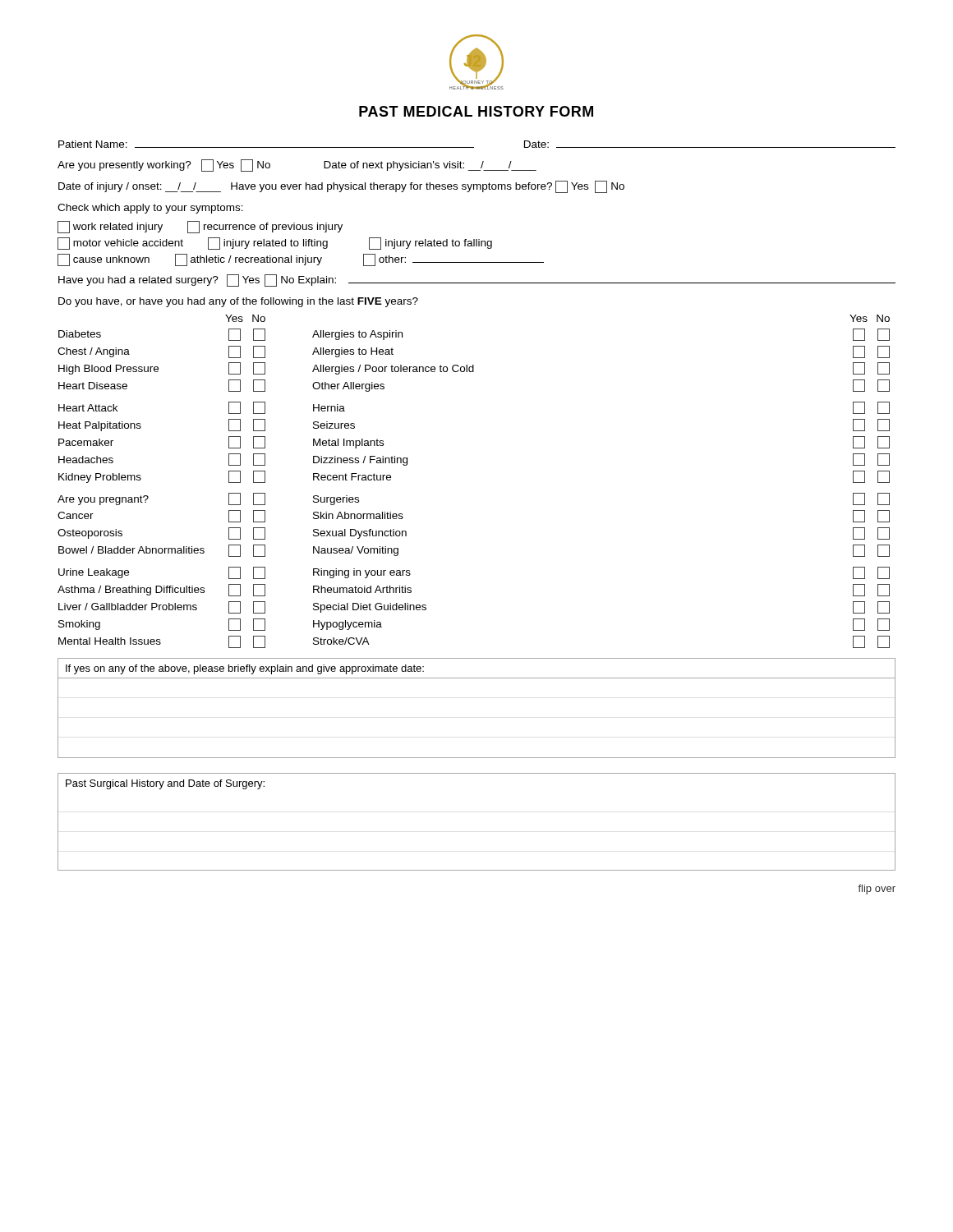Select a logo
Screen dimensions: 1232x953
tap(476, 65)
